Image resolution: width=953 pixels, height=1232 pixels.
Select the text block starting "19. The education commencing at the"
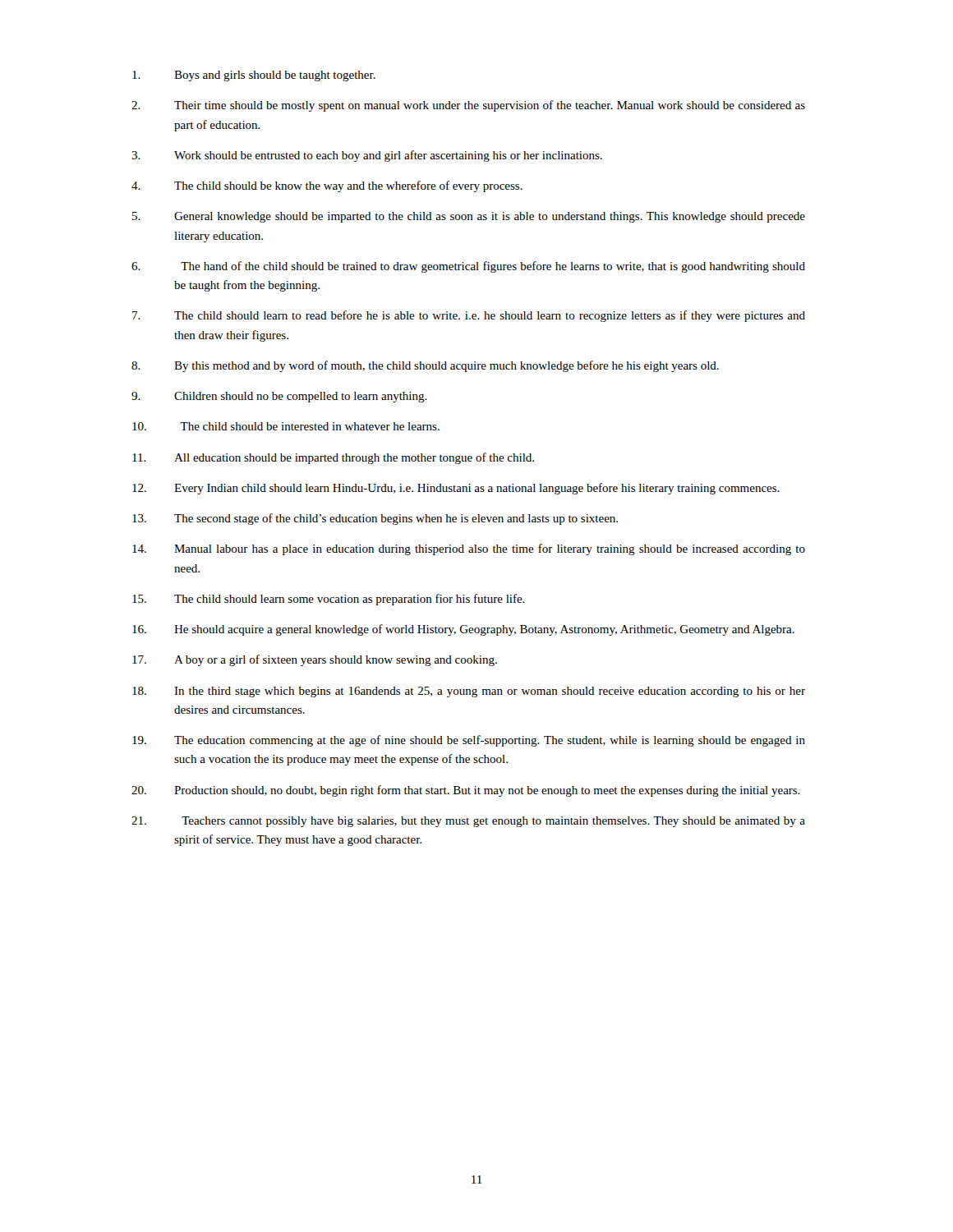468,750
